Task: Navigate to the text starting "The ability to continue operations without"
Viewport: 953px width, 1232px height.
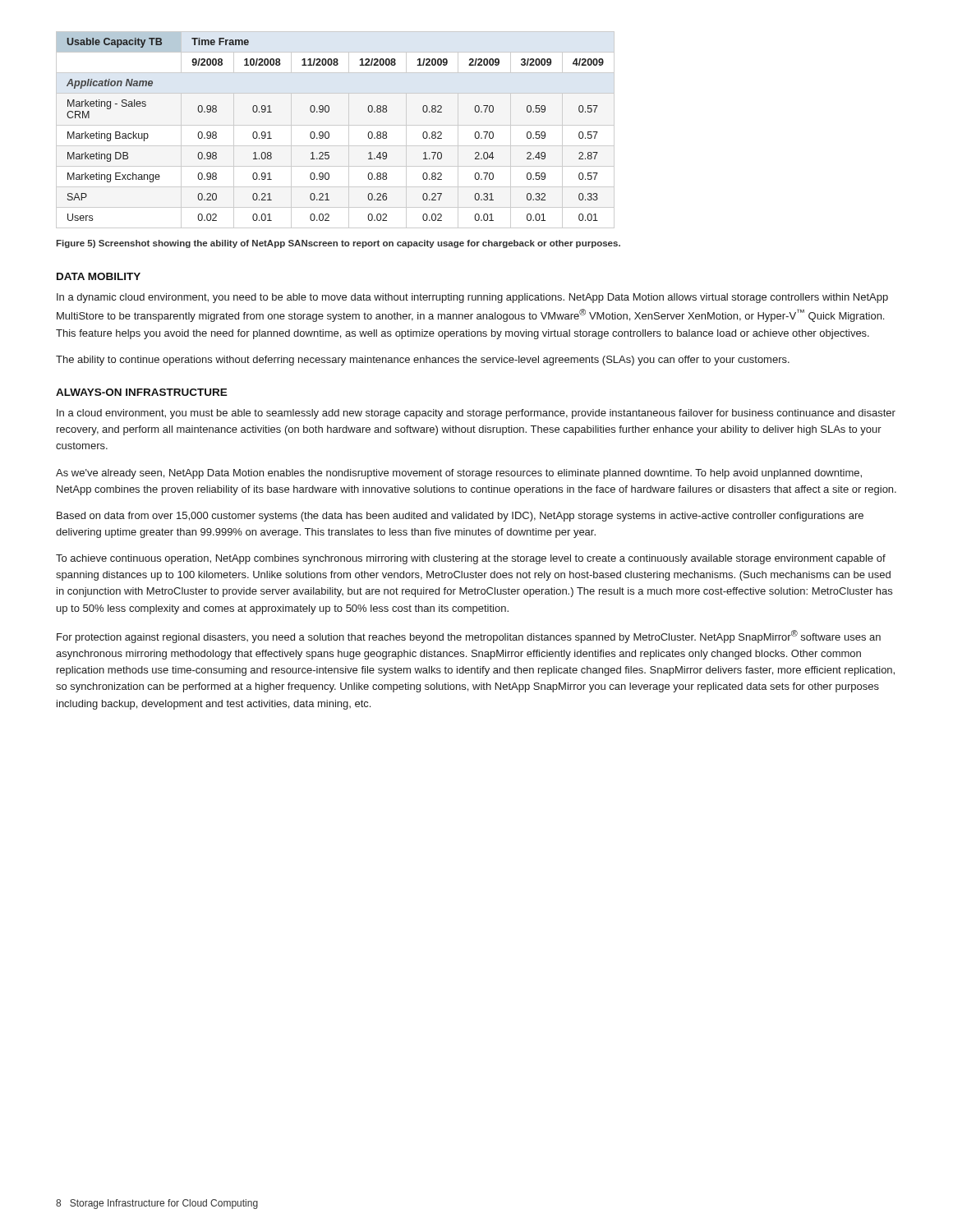Action: pyautogui.click(x=423, y=359)
